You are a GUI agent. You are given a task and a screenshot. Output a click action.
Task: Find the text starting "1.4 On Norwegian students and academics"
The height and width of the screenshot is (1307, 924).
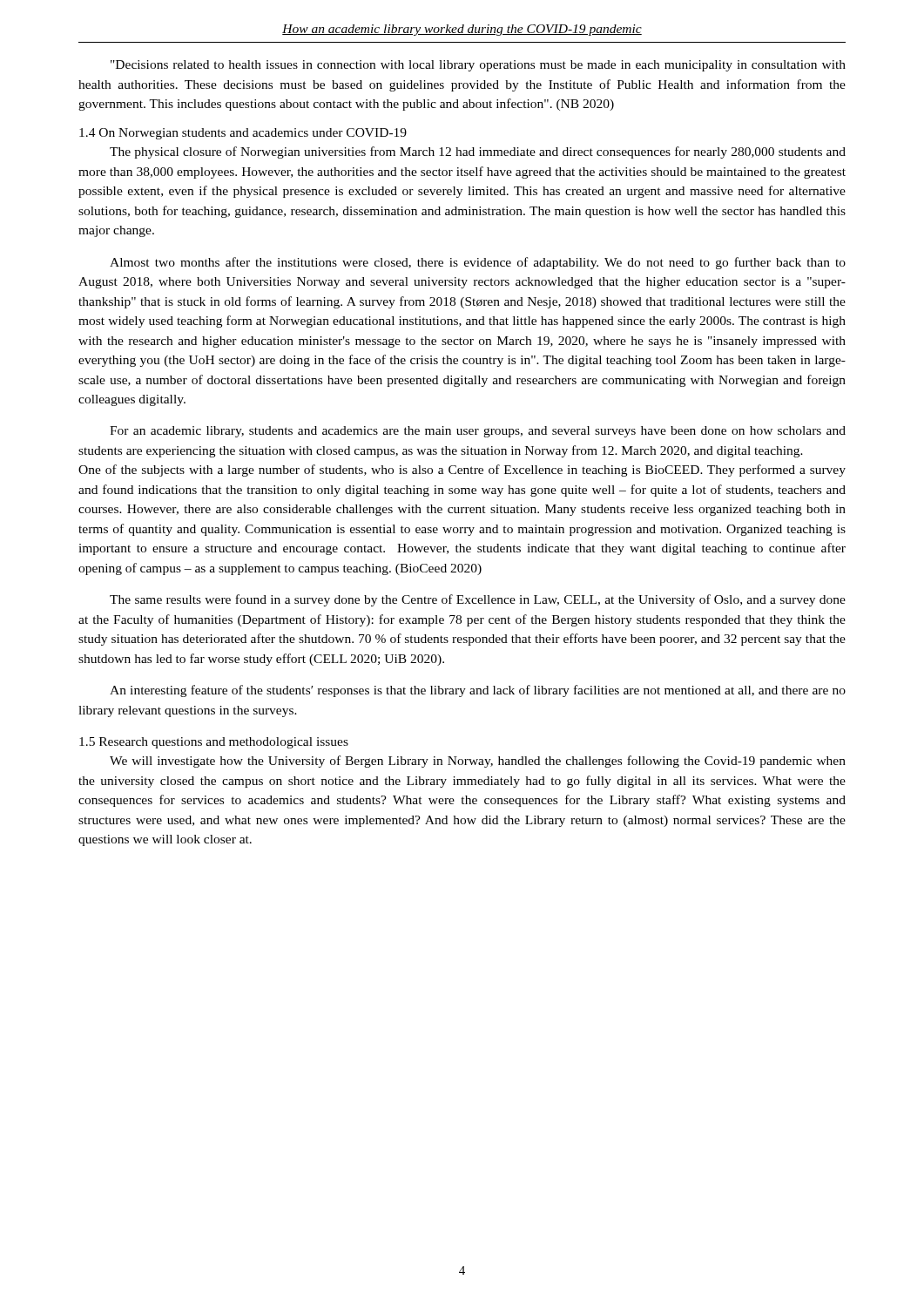[x=243, y=132]
